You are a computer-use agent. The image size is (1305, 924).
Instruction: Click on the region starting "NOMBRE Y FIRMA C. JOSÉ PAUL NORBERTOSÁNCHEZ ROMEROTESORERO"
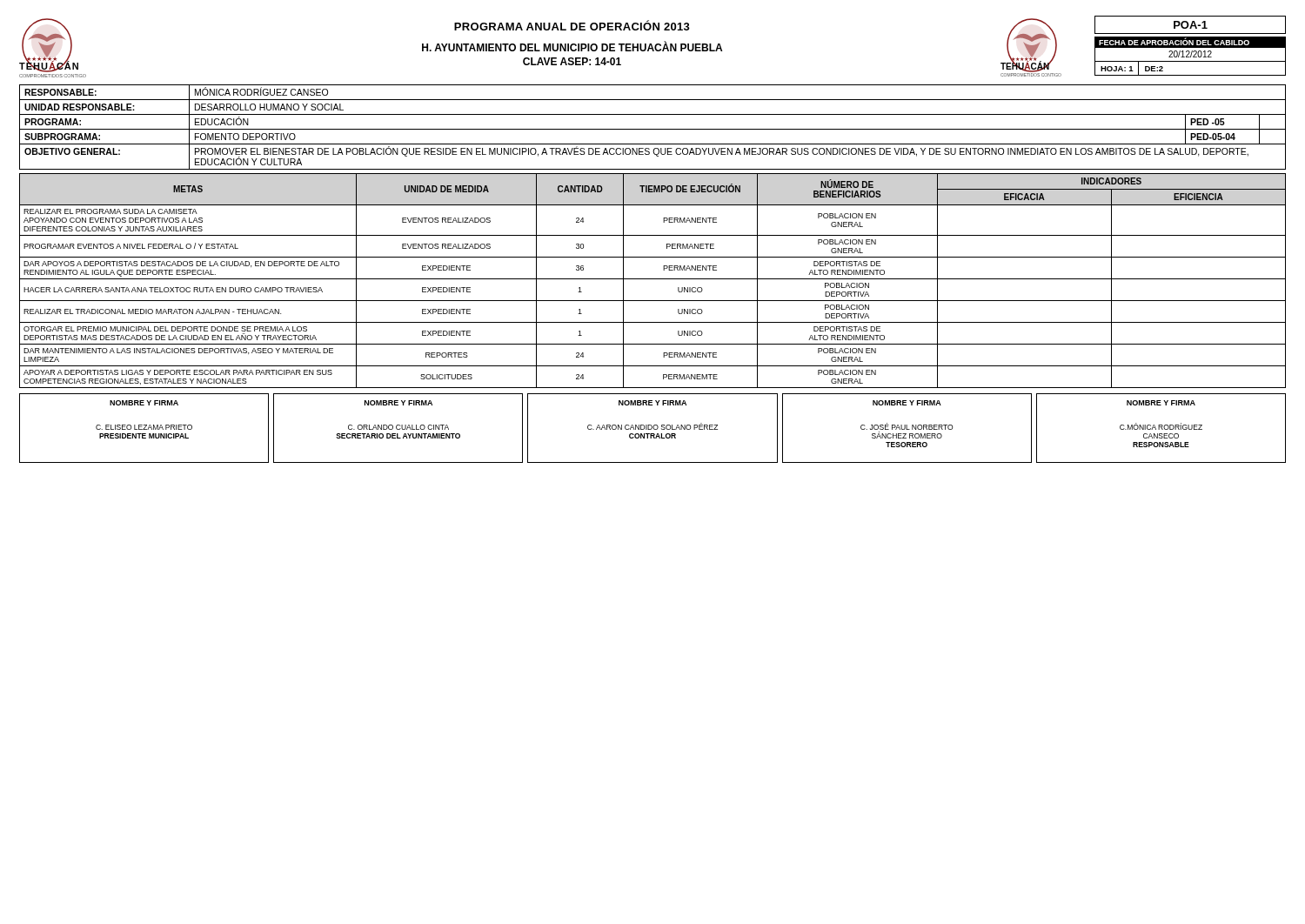(x=907, y=424)
